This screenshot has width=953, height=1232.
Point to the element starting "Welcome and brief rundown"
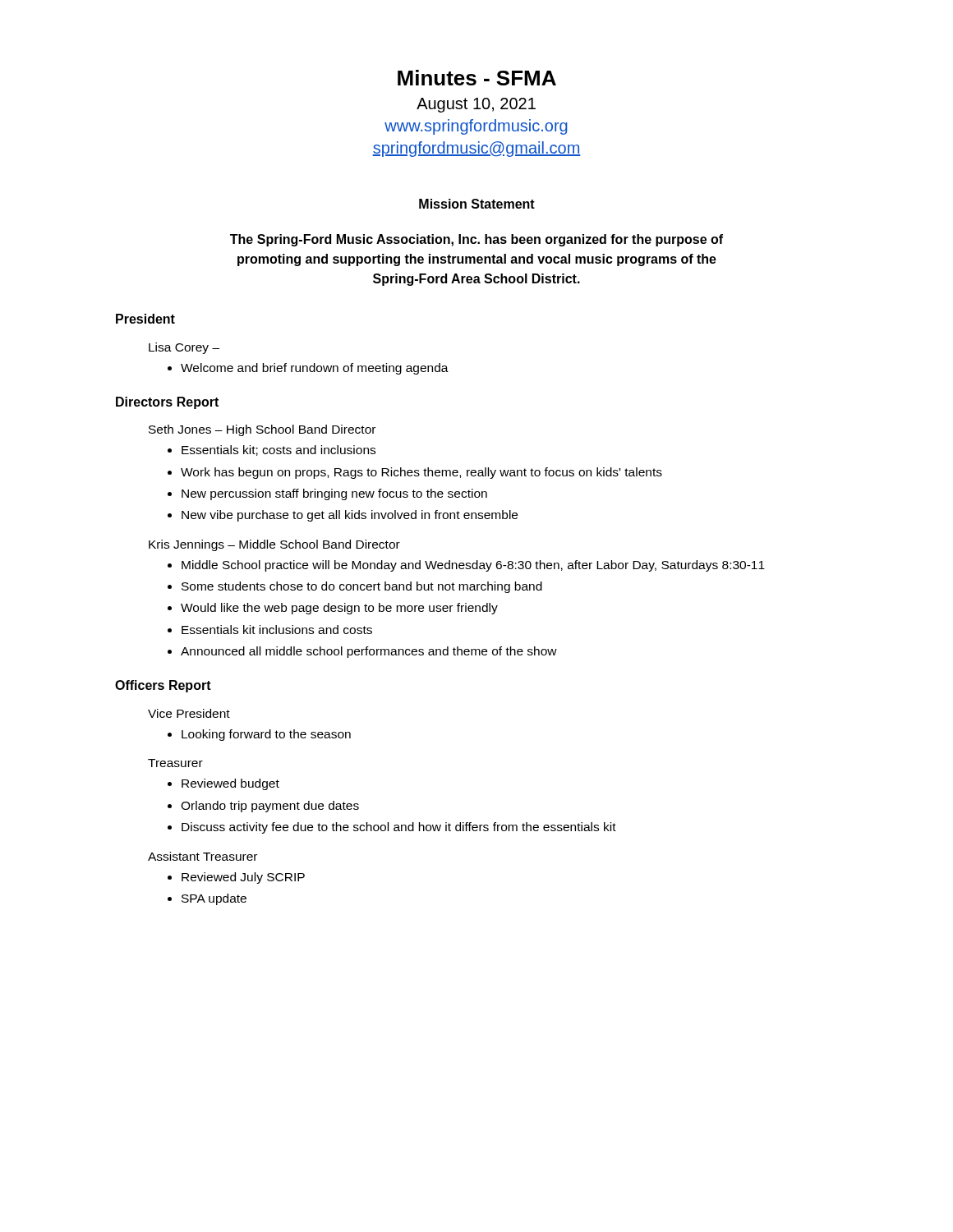(314, 367)
